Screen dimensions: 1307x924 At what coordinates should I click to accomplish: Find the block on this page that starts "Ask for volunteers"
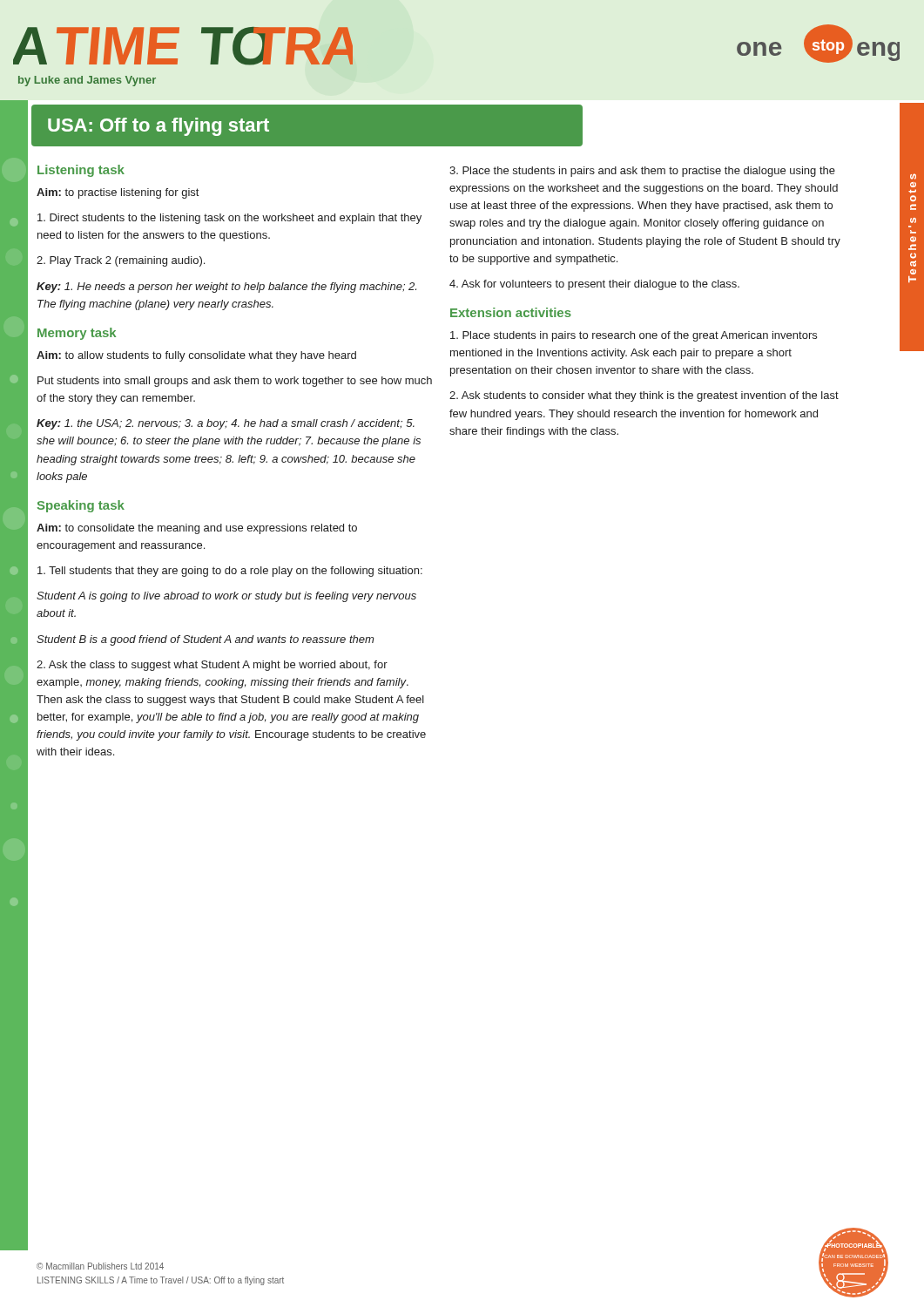(x=595, y=283)
